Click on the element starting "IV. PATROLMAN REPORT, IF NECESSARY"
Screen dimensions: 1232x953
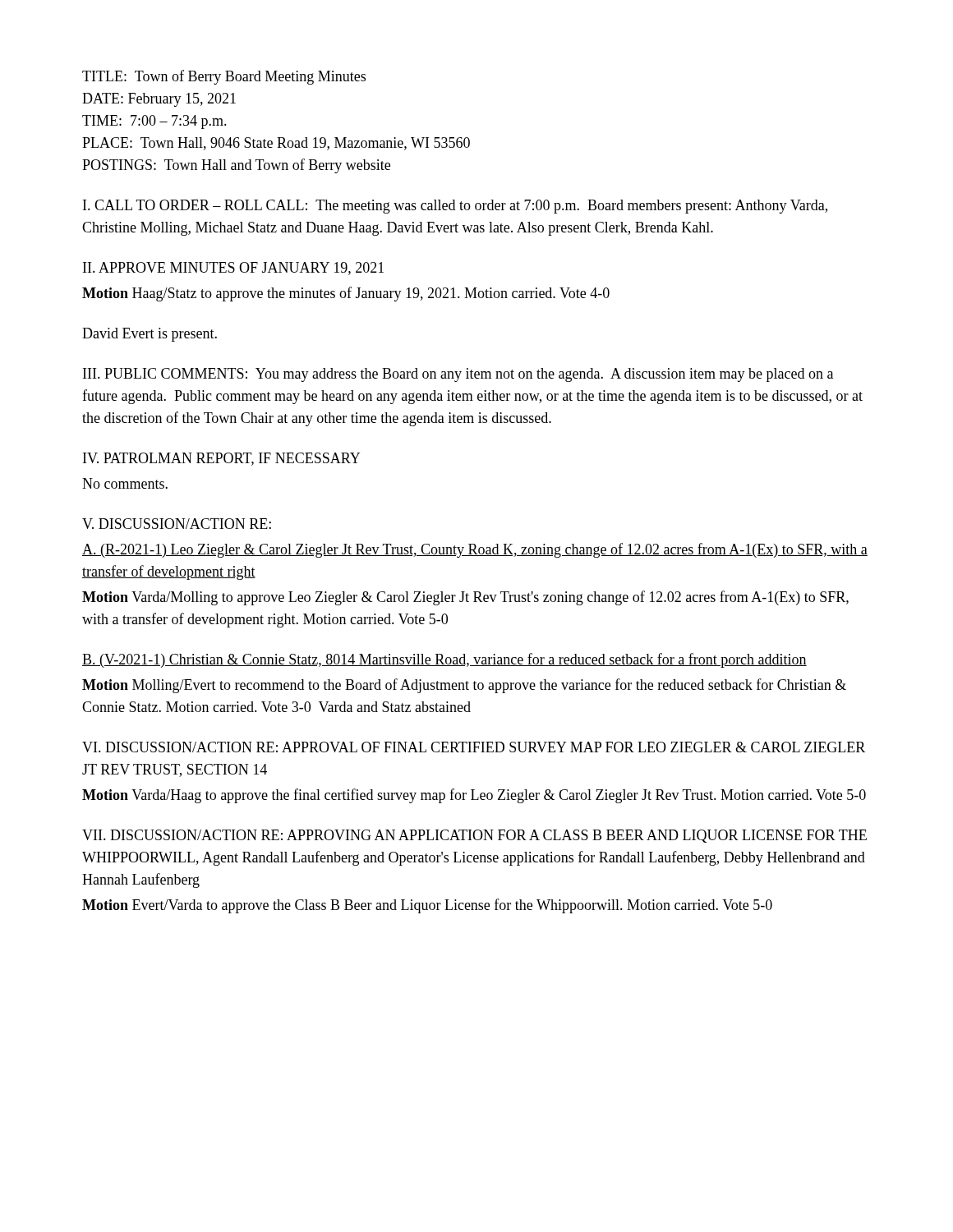(x=221, y=459)
